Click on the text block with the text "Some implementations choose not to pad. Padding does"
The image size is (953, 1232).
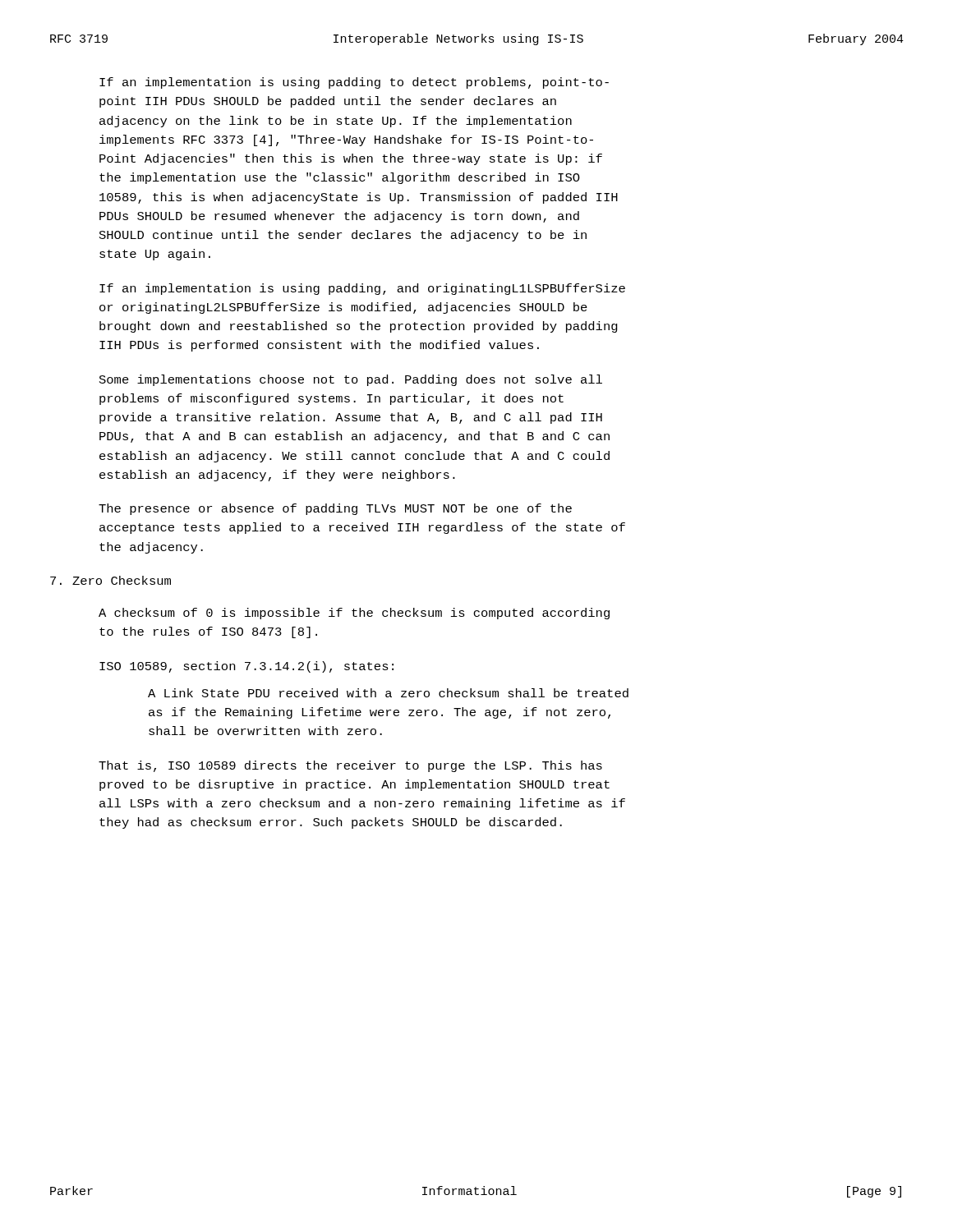pos(501,428)
